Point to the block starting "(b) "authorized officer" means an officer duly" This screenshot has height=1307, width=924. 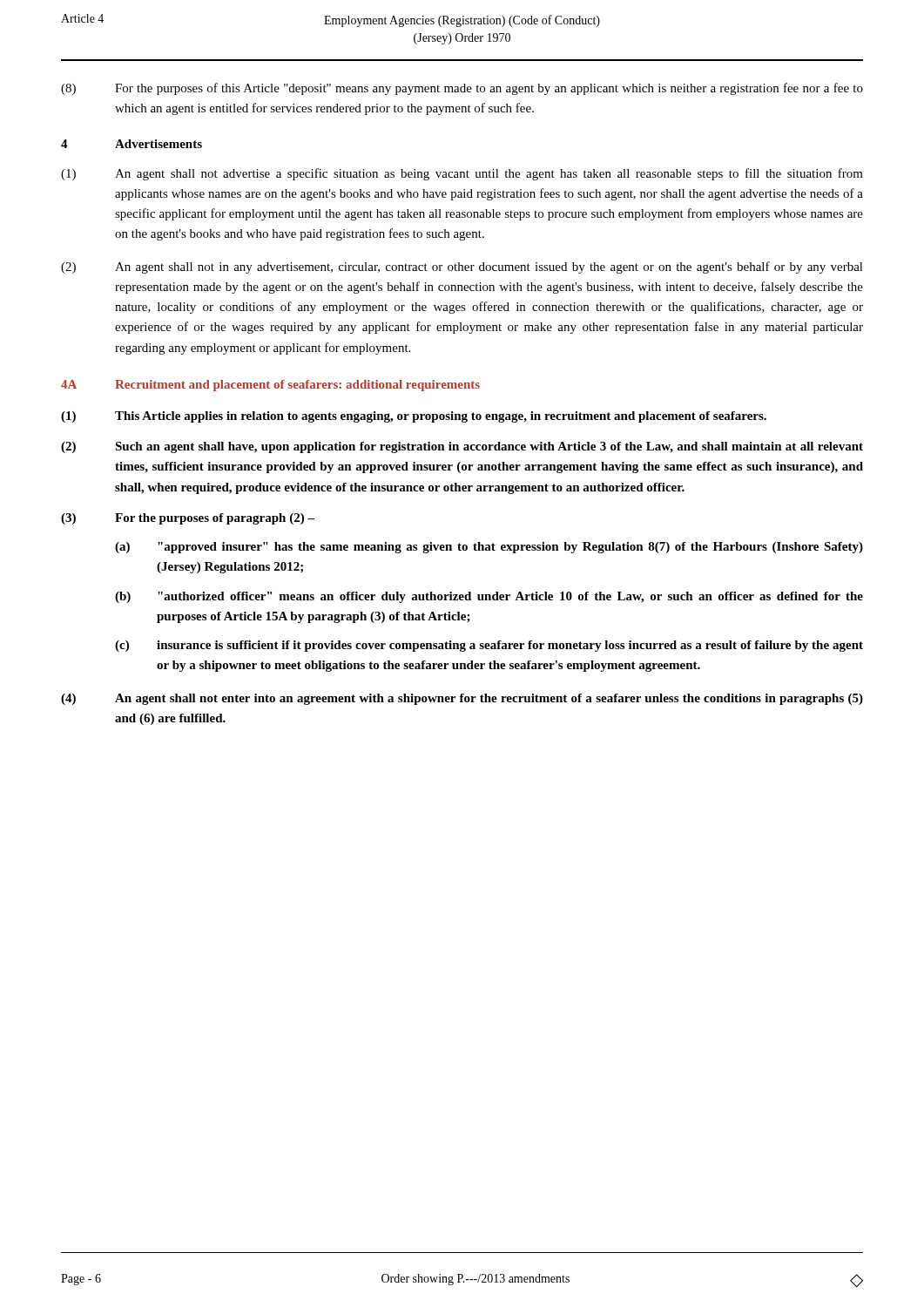pyautogui.click(x=489, y=606)
